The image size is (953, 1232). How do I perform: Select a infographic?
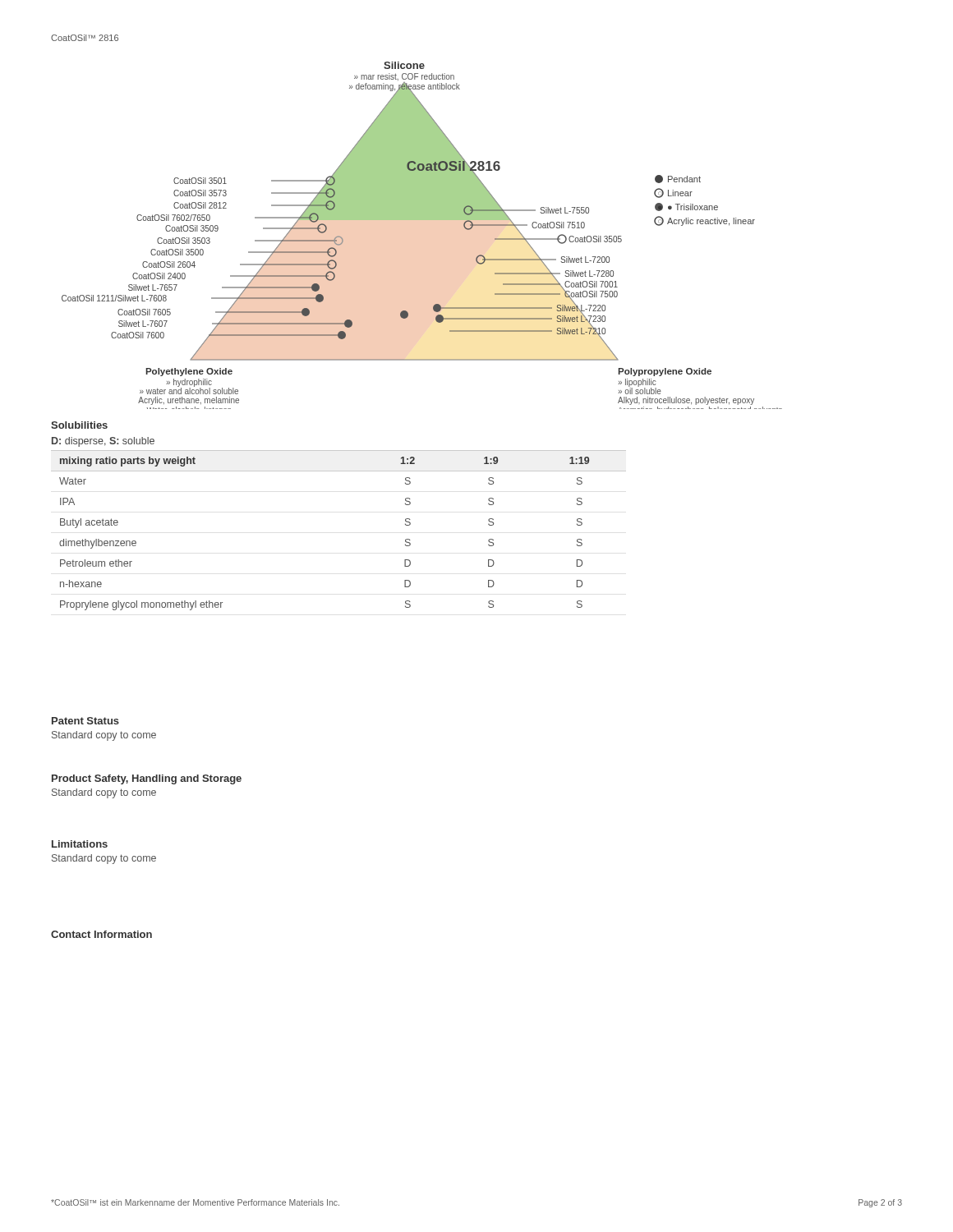476,232
